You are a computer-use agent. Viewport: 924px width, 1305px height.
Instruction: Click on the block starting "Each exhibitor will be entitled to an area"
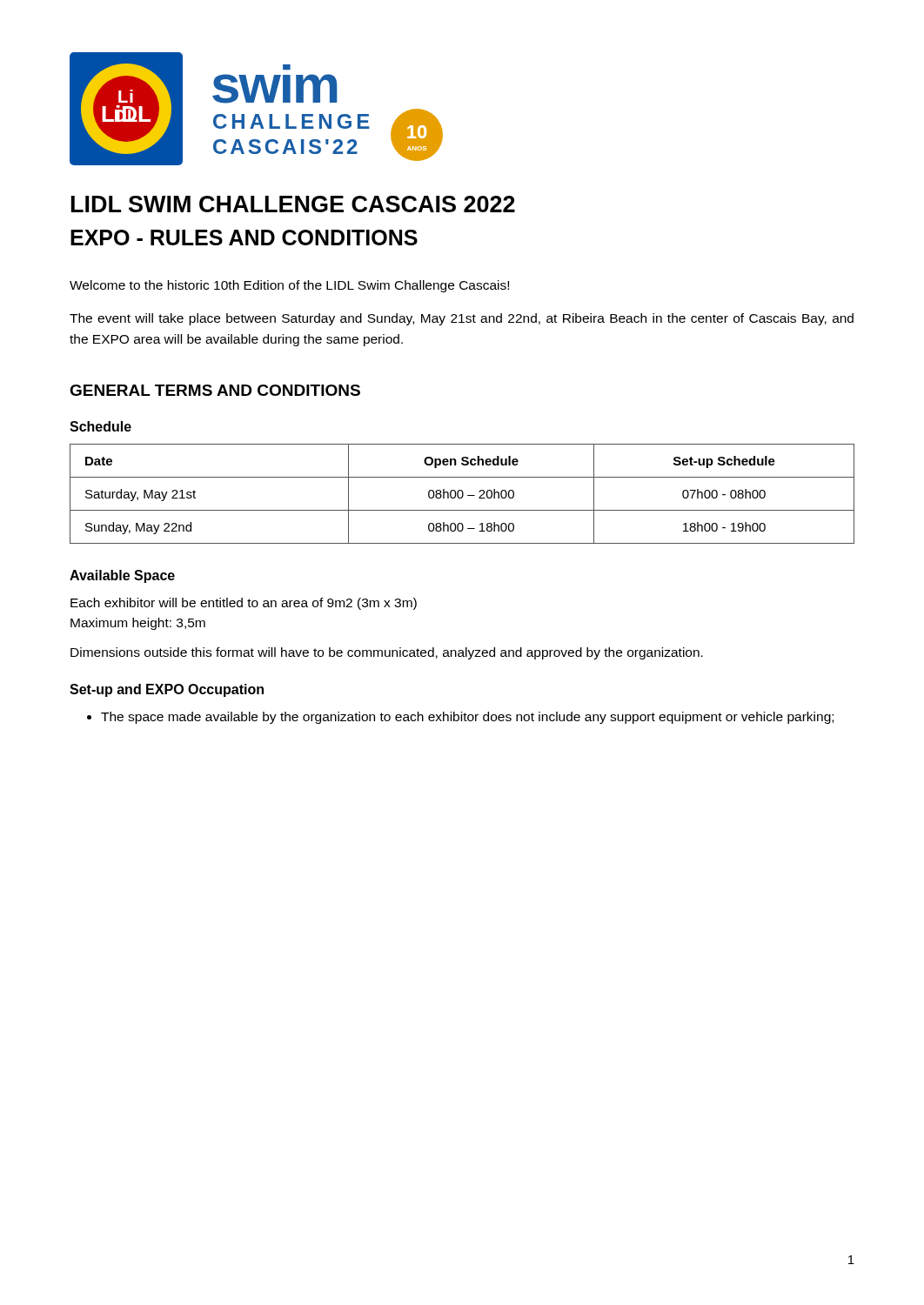(243, 613)
